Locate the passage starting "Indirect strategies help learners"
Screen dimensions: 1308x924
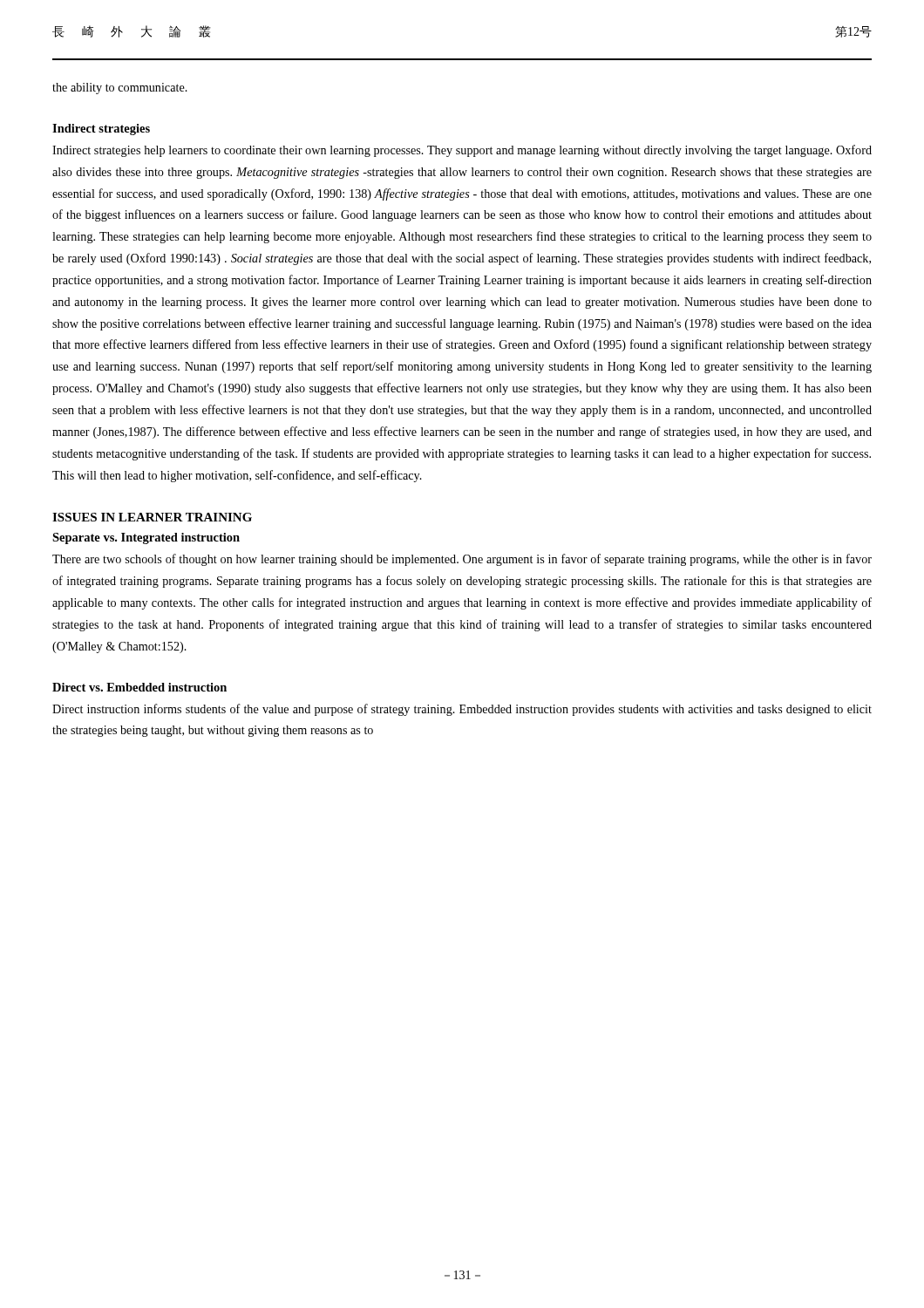tap(462, 313)
